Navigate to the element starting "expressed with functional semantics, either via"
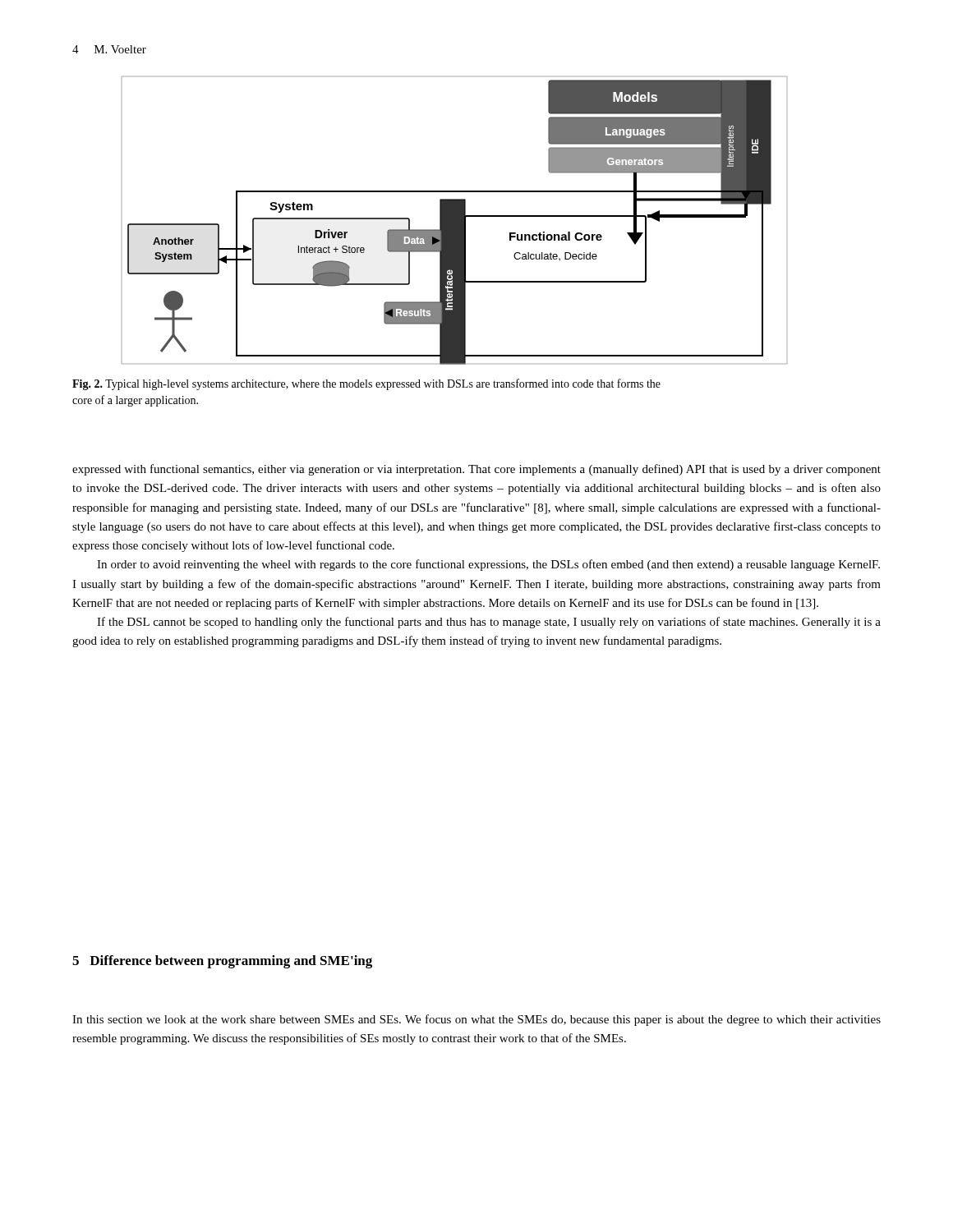Image resolution: width=953 pixels, height=1232 pixels. (x=476, y=555)
